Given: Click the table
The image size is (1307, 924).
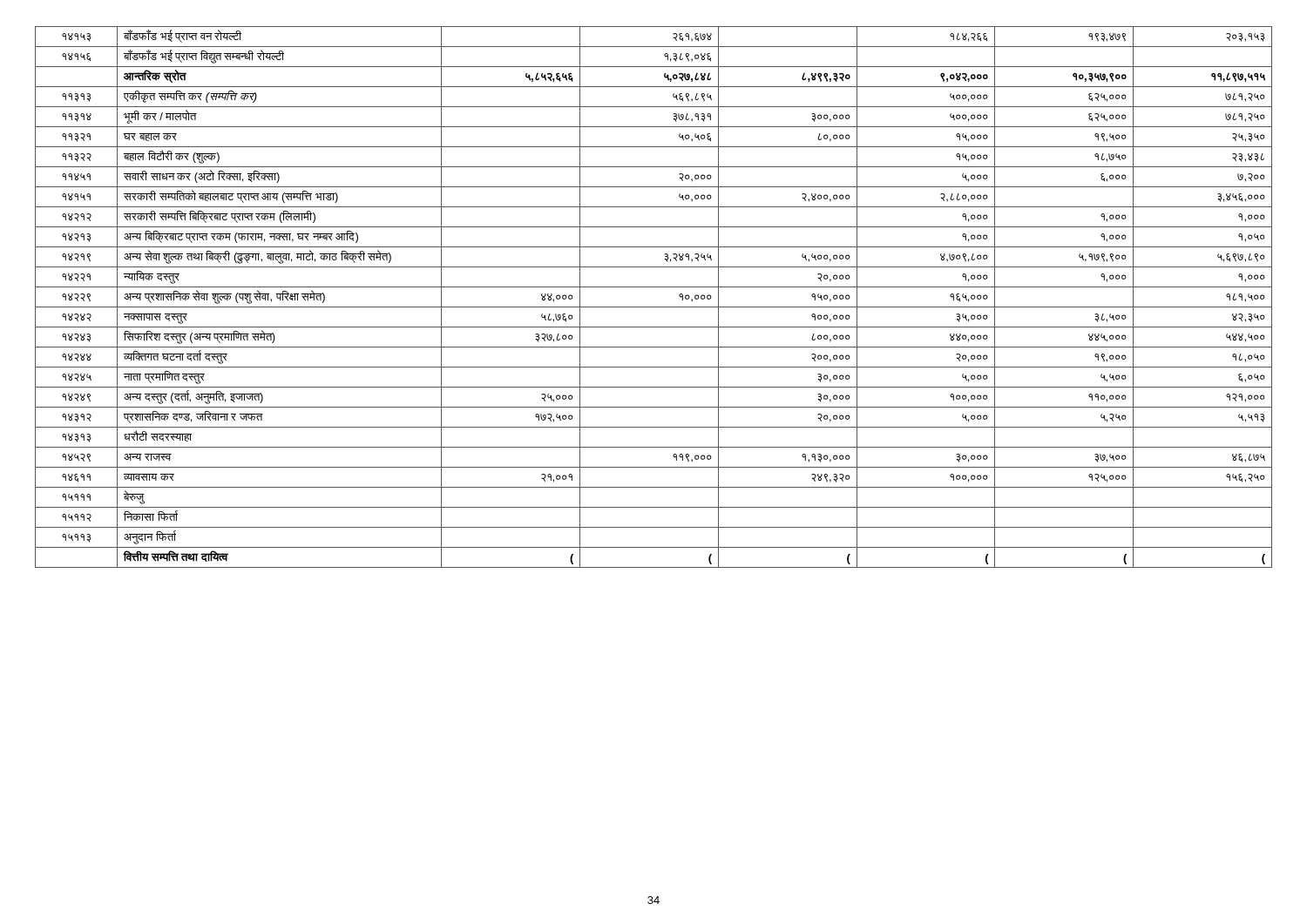Looking at the screenshot, I should click(x=654, y=297).
